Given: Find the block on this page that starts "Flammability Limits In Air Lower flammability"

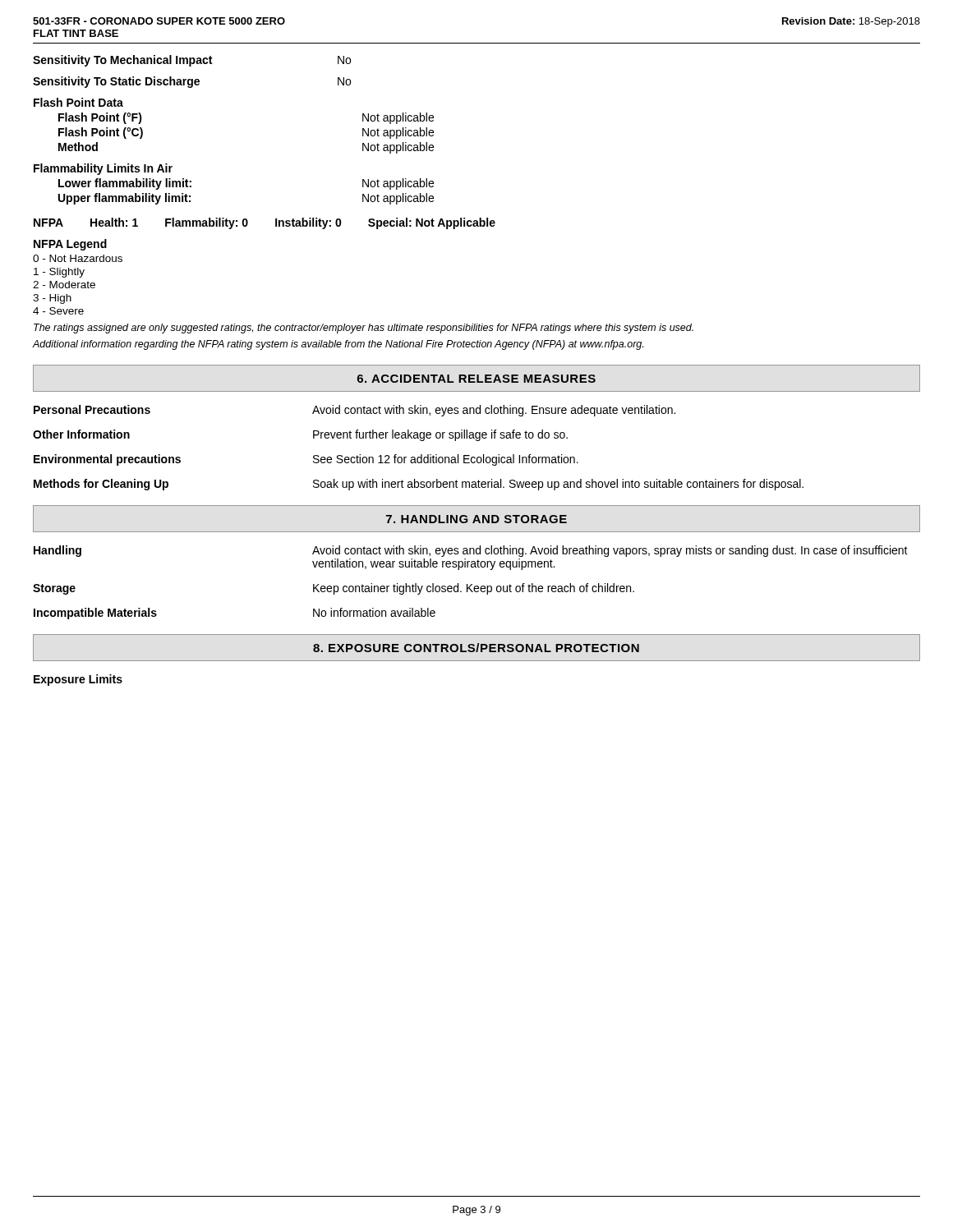Looking at the screenshot, I should click(103, 169).
